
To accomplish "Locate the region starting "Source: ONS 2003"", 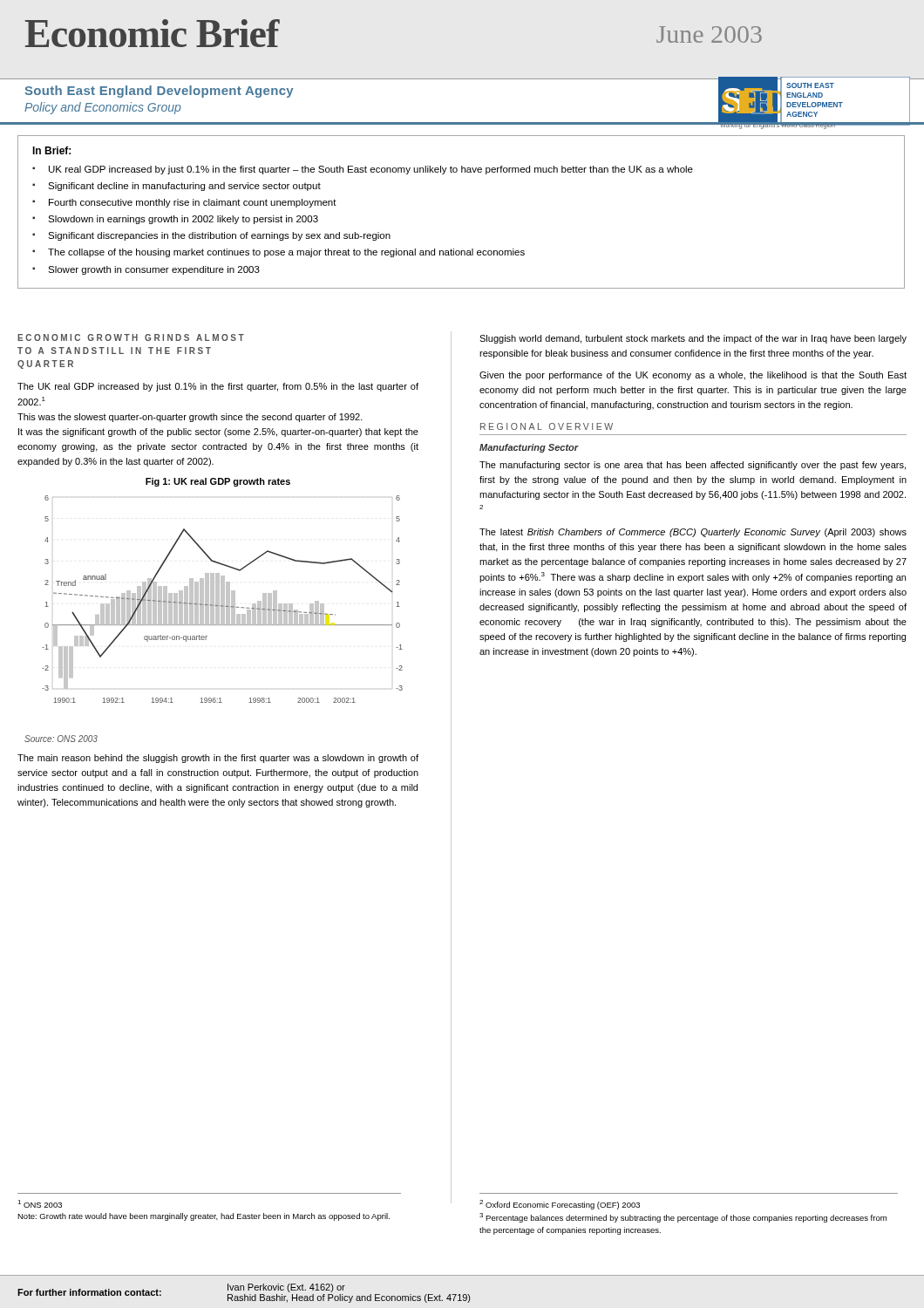I will (61, 739).
